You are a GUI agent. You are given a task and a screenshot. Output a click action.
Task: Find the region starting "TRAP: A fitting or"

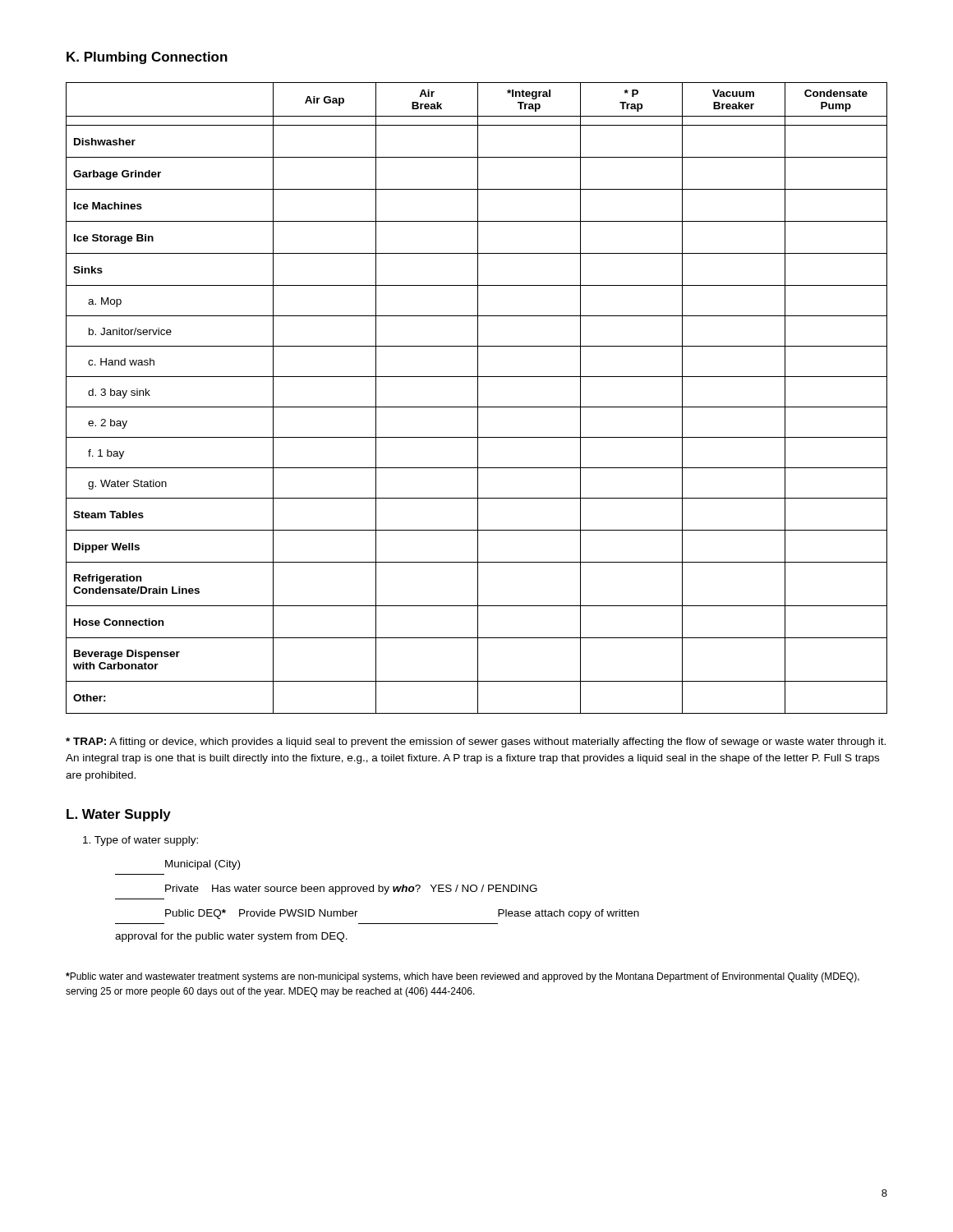(476, 758)
